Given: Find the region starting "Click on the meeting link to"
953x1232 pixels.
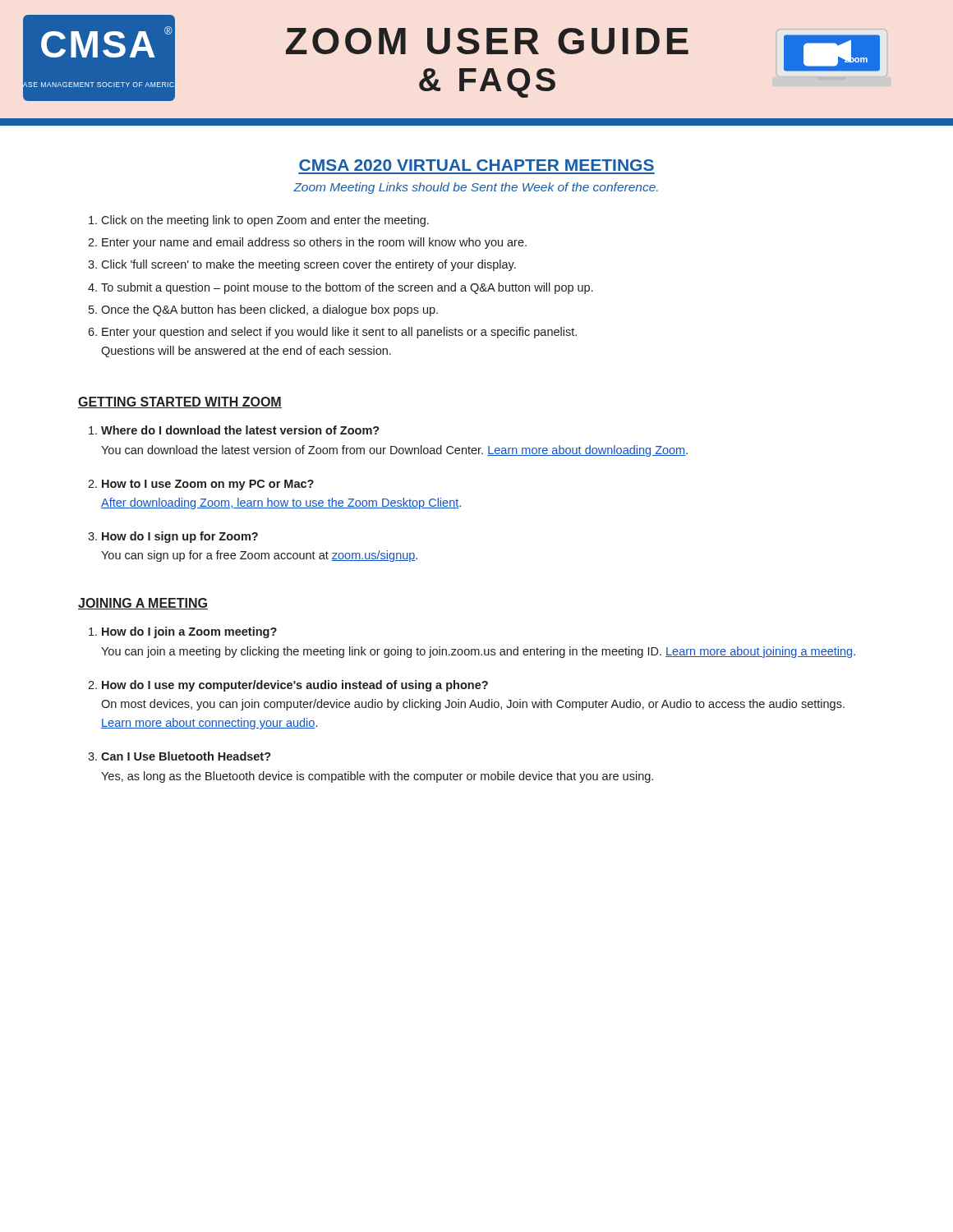Looking at the screenshot, I should click(x=265, y=220).
